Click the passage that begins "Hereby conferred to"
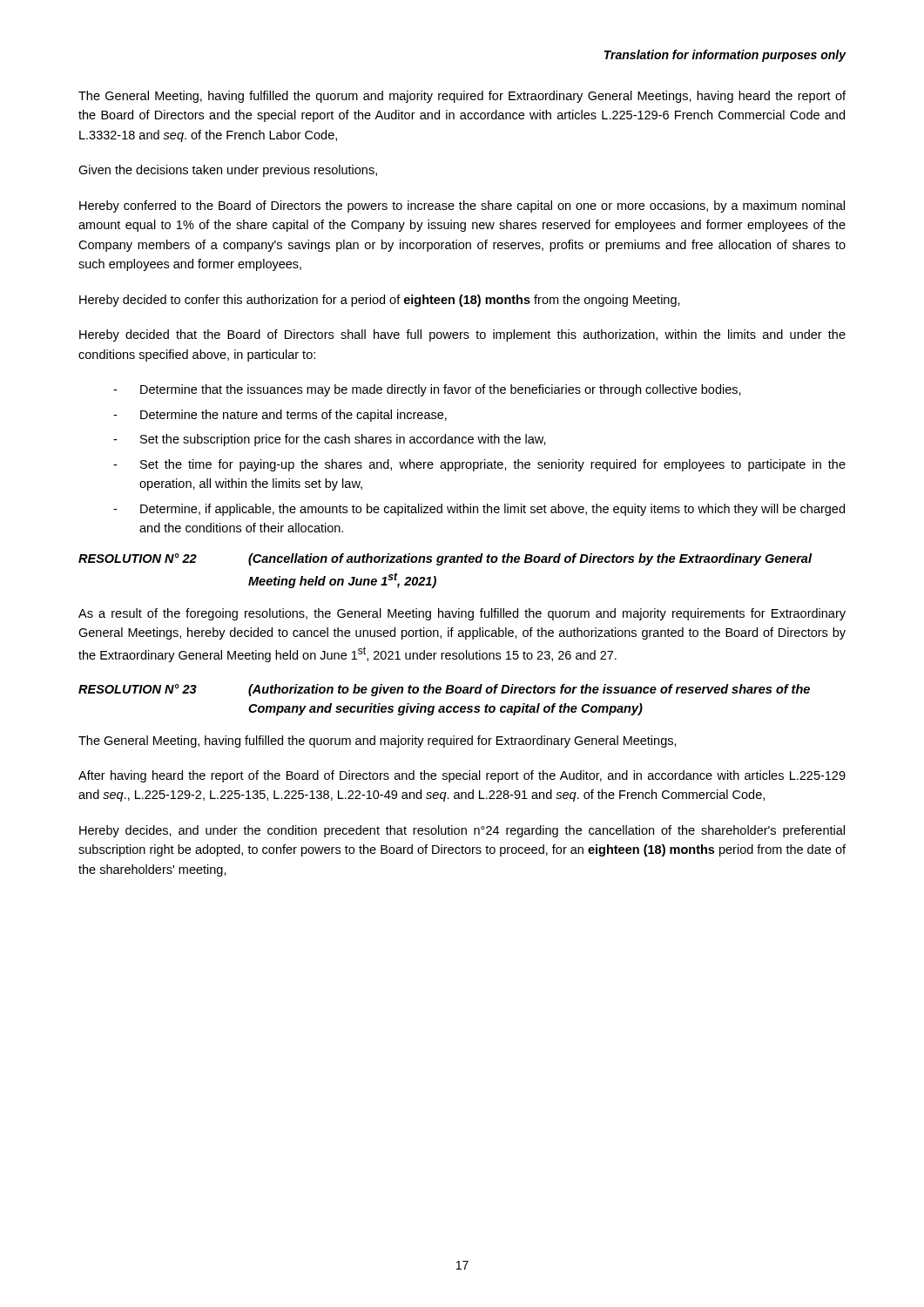 (462, 235)
